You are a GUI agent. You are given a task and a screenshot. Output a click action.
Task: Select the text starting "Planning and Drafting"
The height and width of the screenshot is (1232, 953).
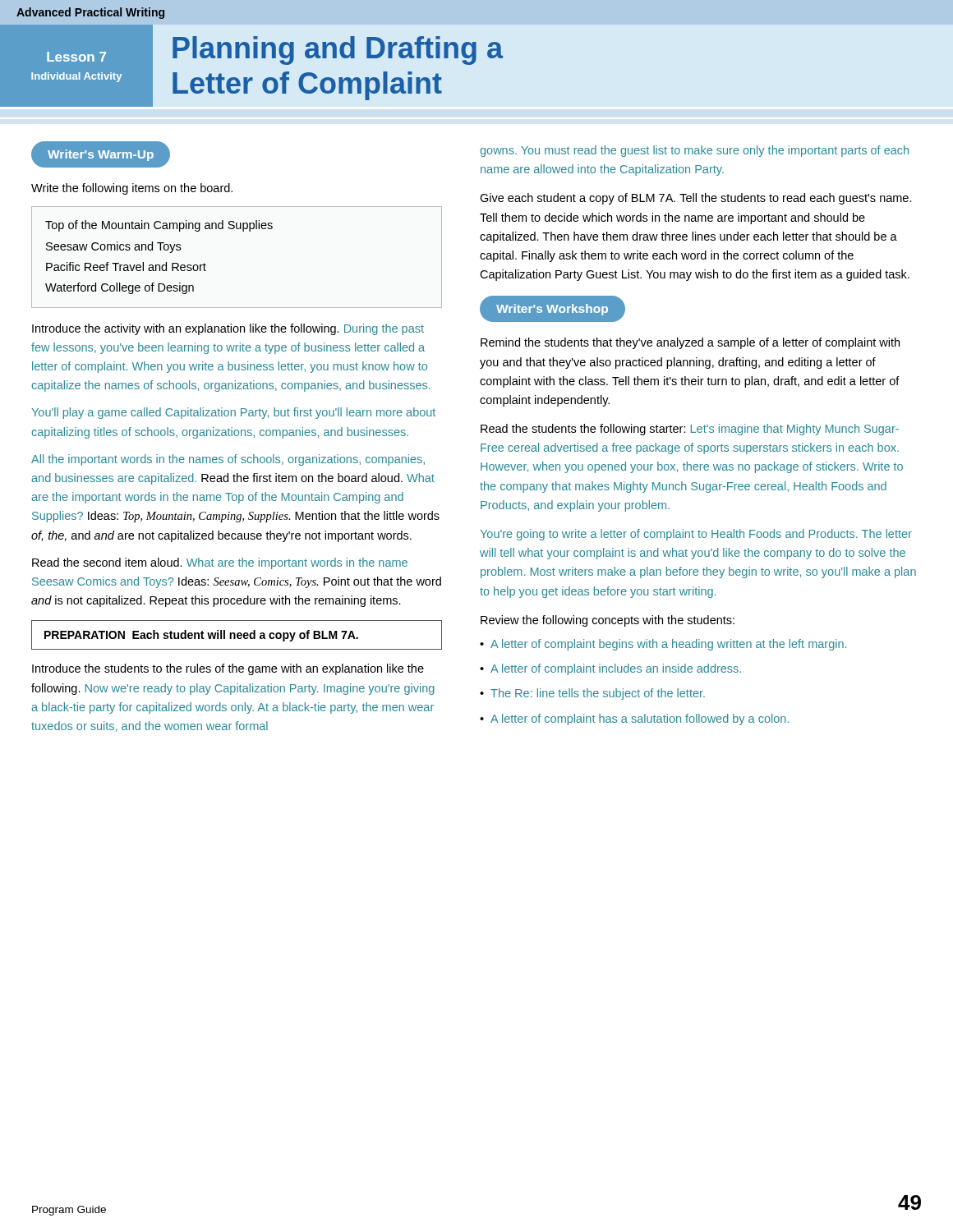(x=337, y=66)
